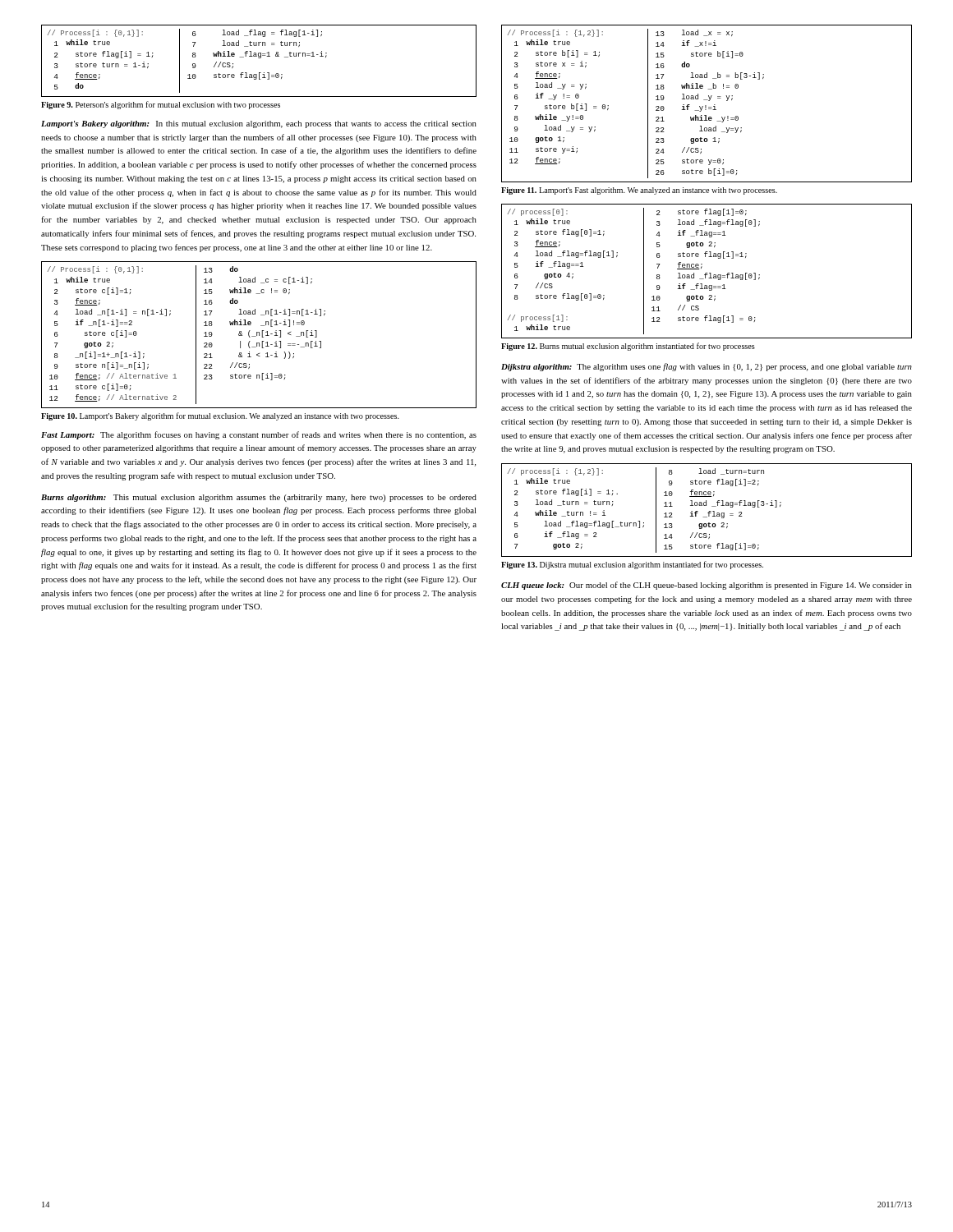Click the caption that begins "Figure 12. Burns mutual"
The image size is (953, 1232).
pos(628,346)
